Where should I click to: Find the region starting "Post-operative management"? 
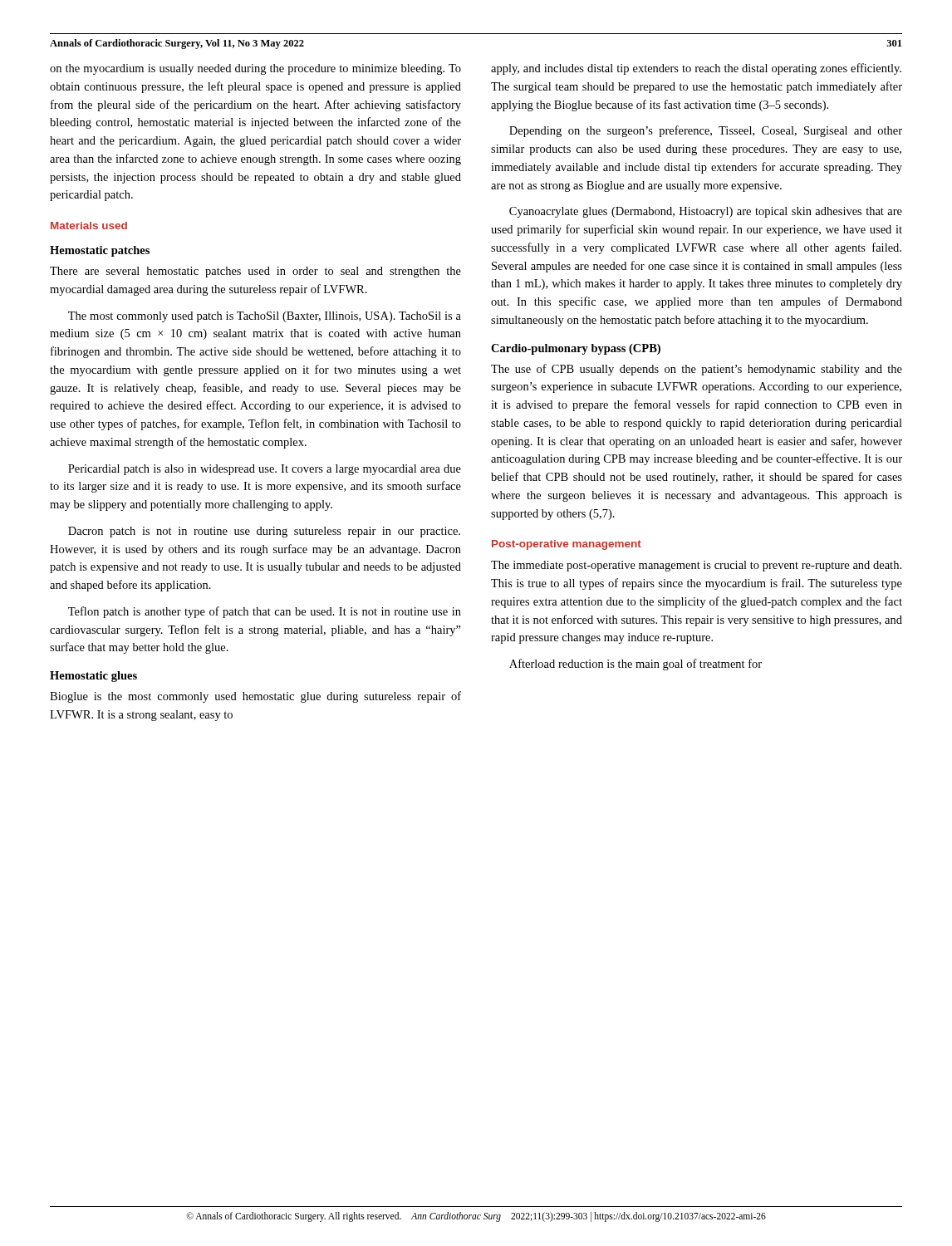pos(566,544)
